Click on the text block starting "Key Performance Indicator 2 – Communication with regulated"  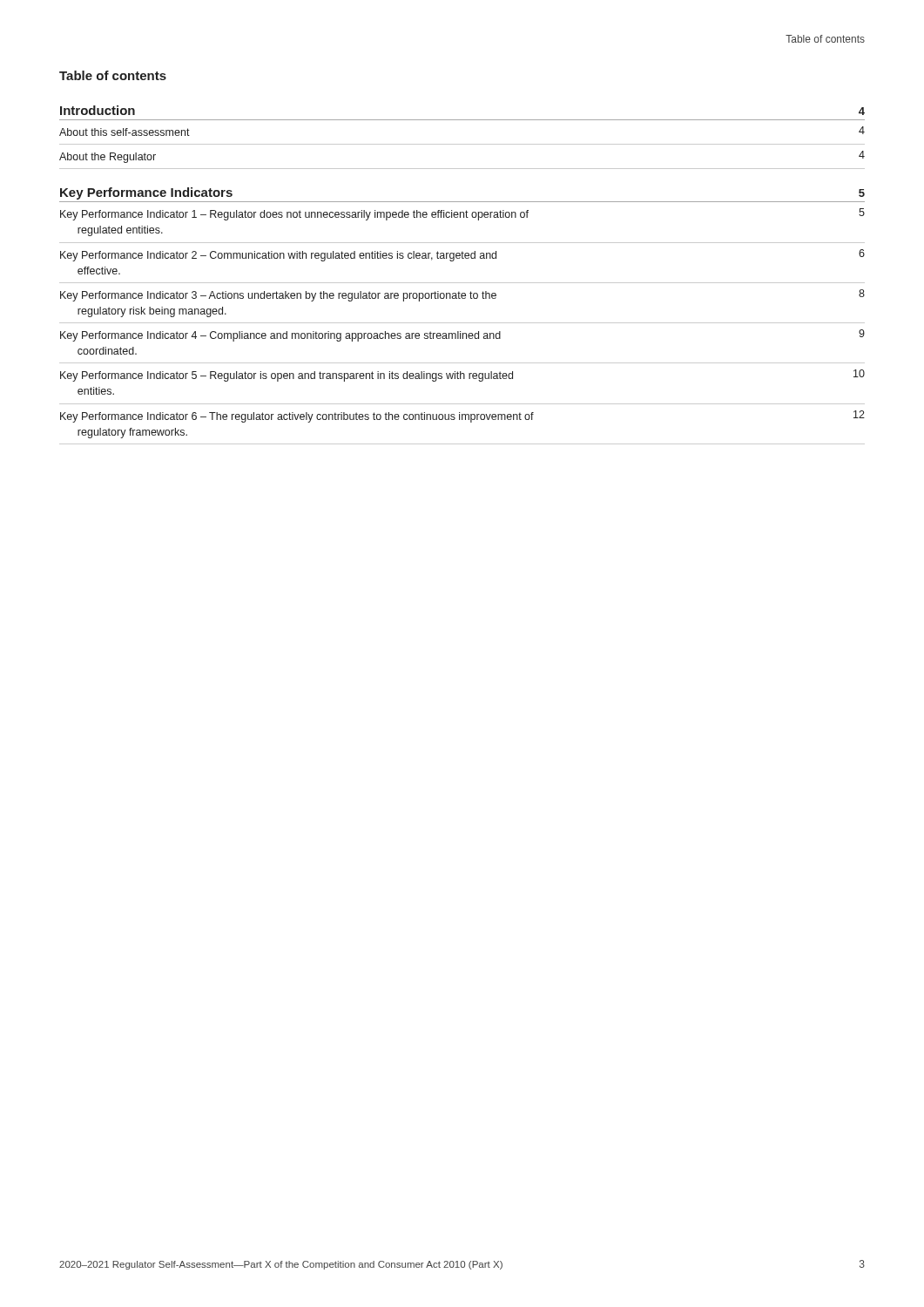point(462,263)
